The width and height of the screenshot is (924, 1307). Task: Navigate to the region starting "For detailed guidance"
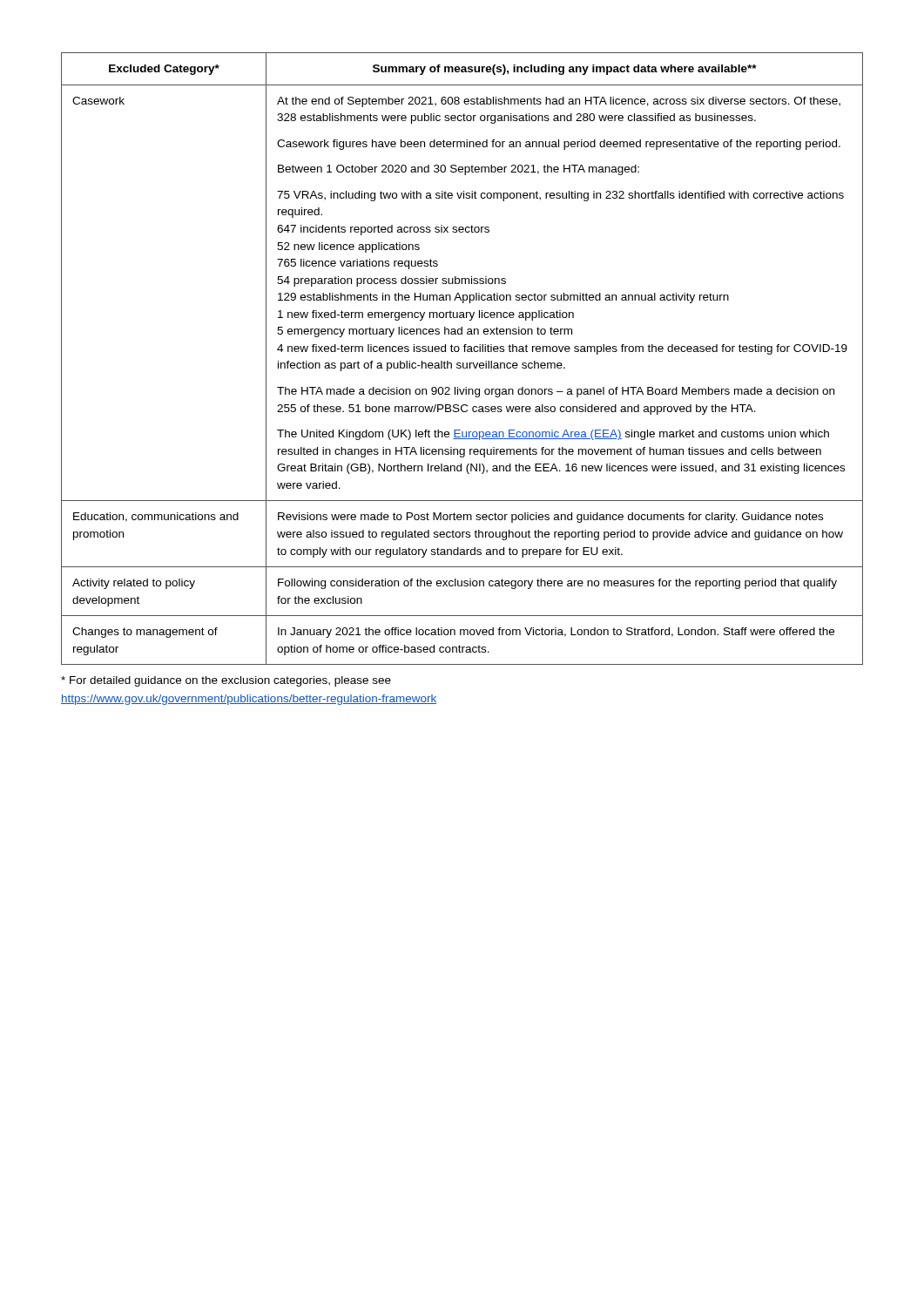249,689
